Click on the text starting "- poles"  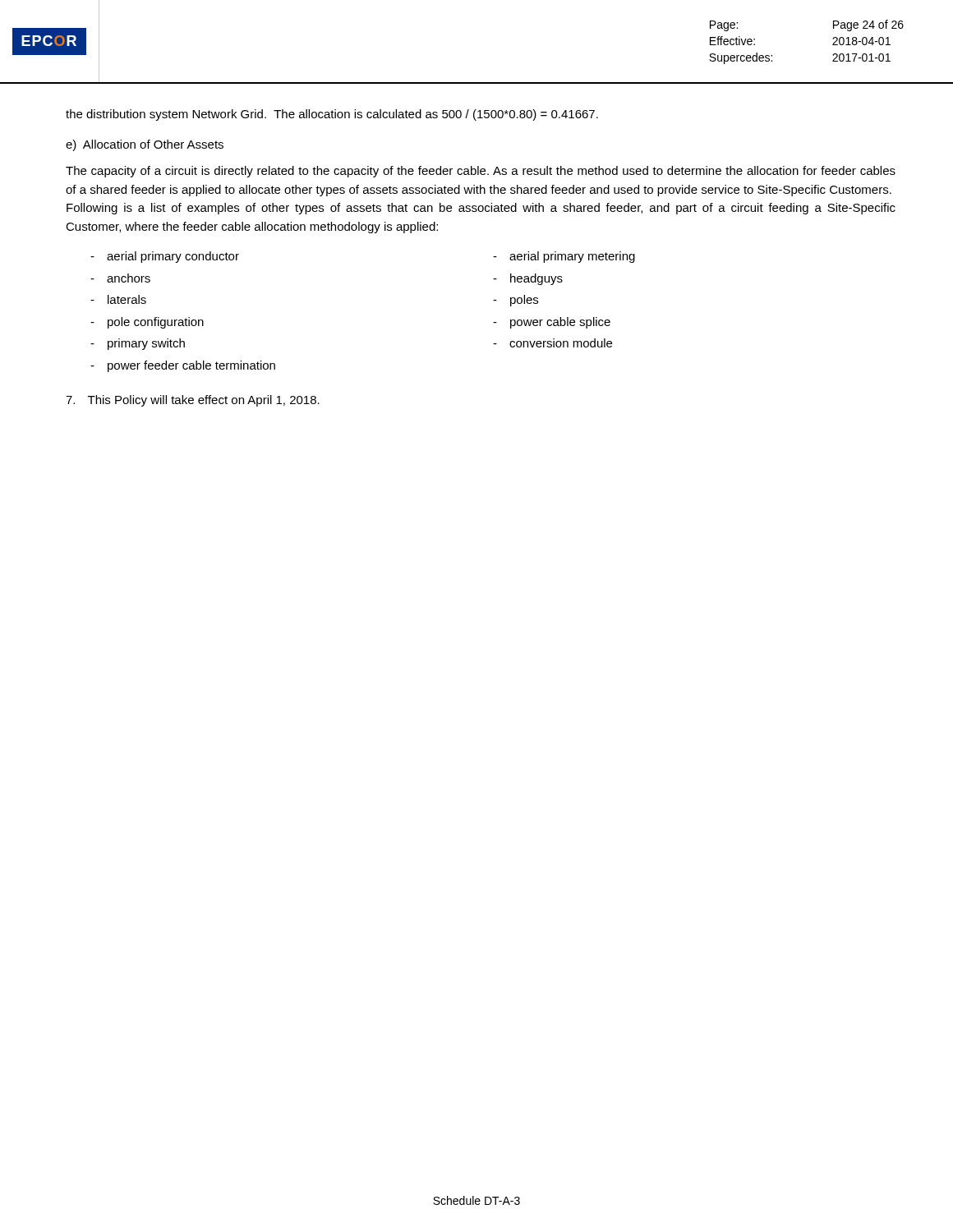(516, 301)
